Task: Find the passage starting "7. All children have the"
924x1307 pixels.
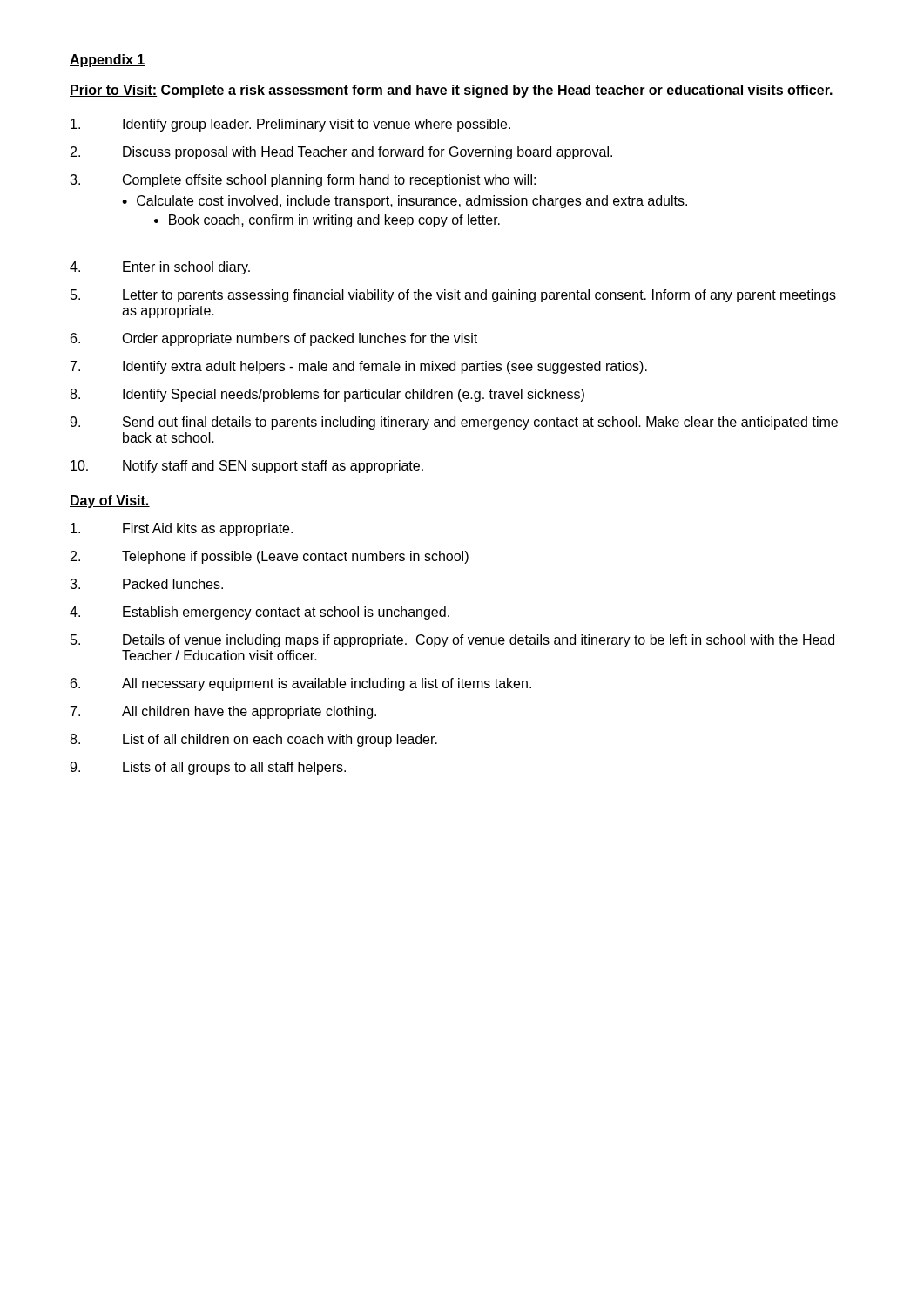Action: [223, 712]
